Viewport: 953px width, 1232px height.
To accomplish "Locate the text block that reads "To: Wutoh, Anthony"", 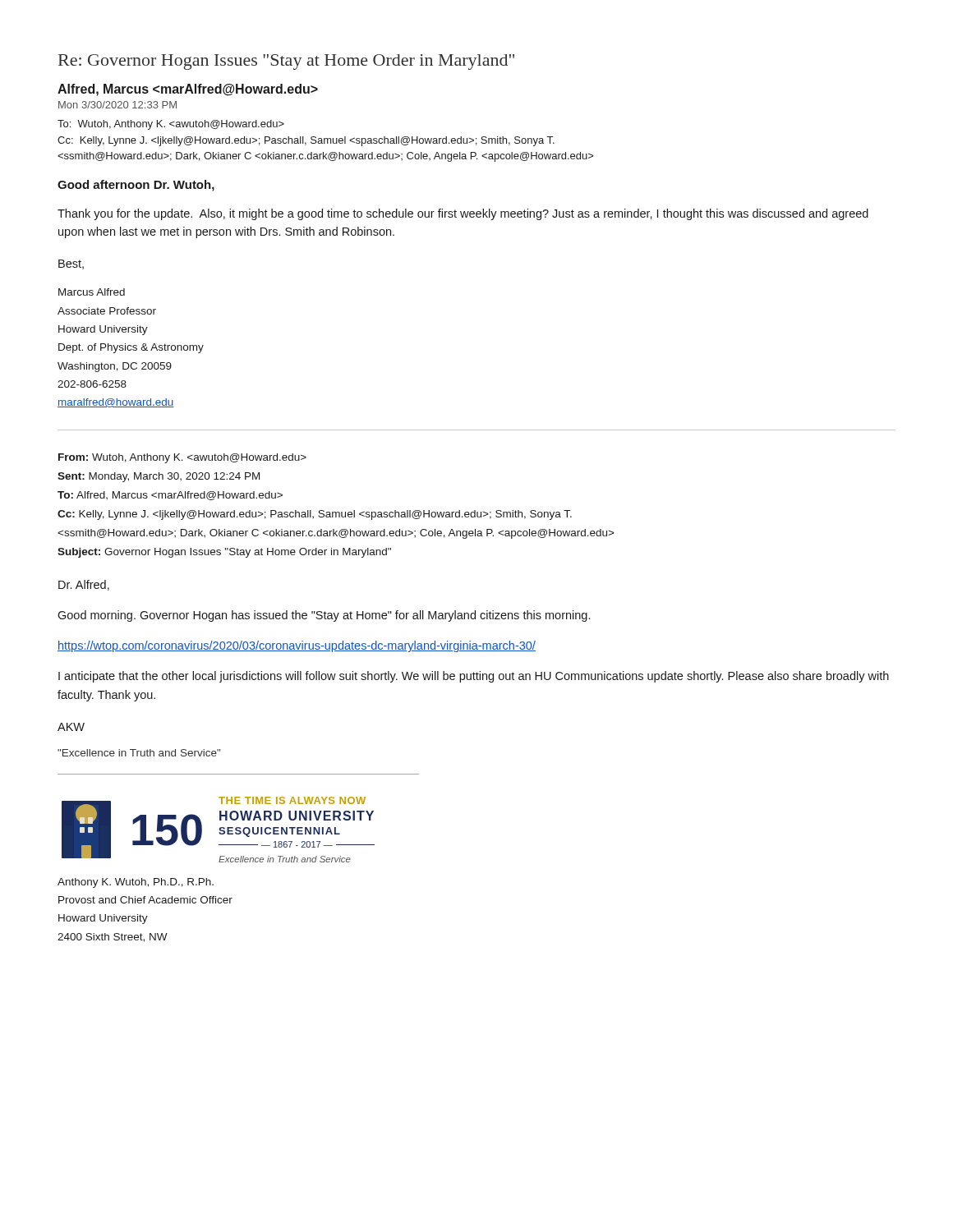I will (326, 140).
